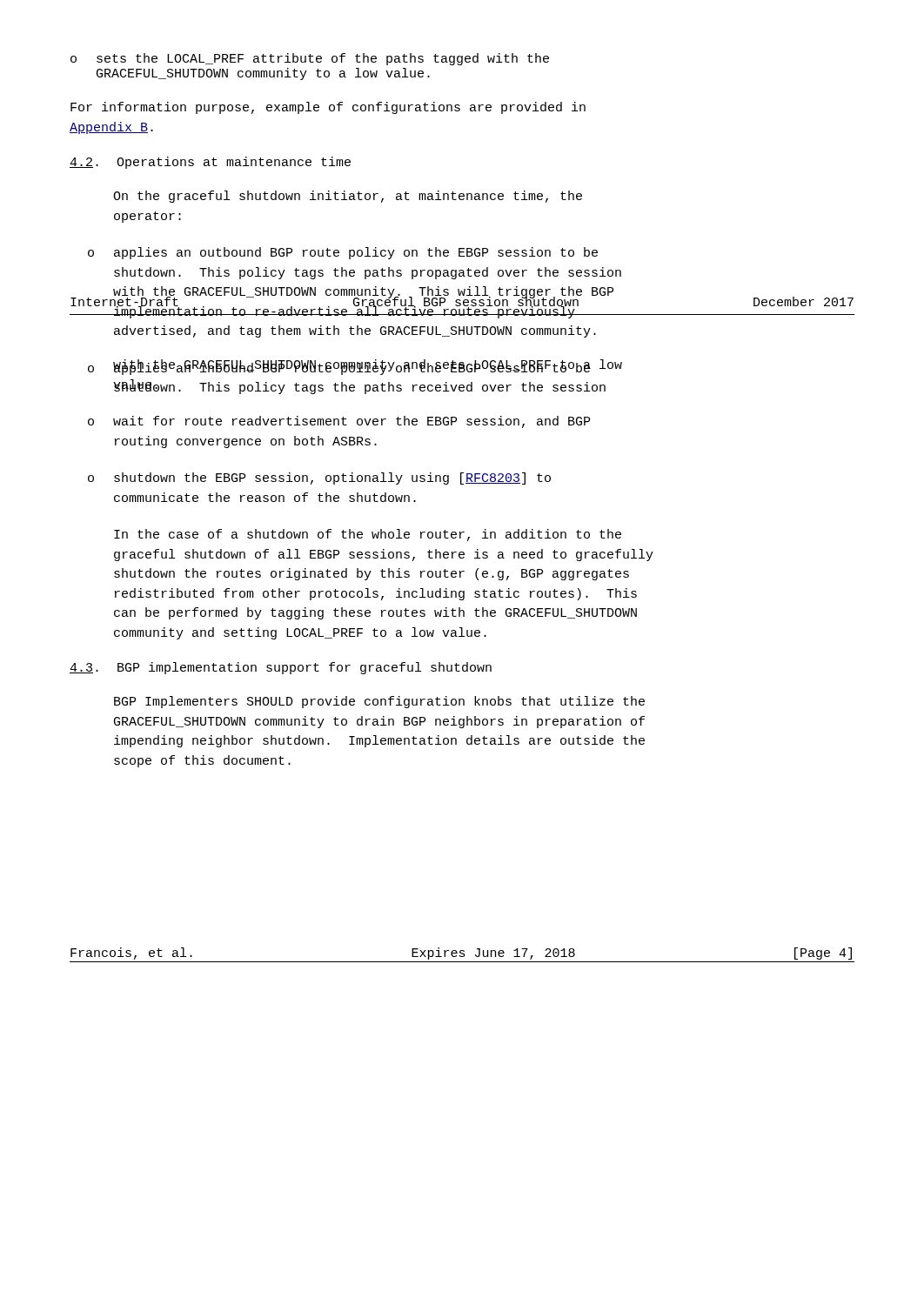The height and width of the screenshot is (1305, 924).
Task: Click on the text block with the text "BGP Implementers SHOULD provide configuration knobs that"
Action: [379, 732]
